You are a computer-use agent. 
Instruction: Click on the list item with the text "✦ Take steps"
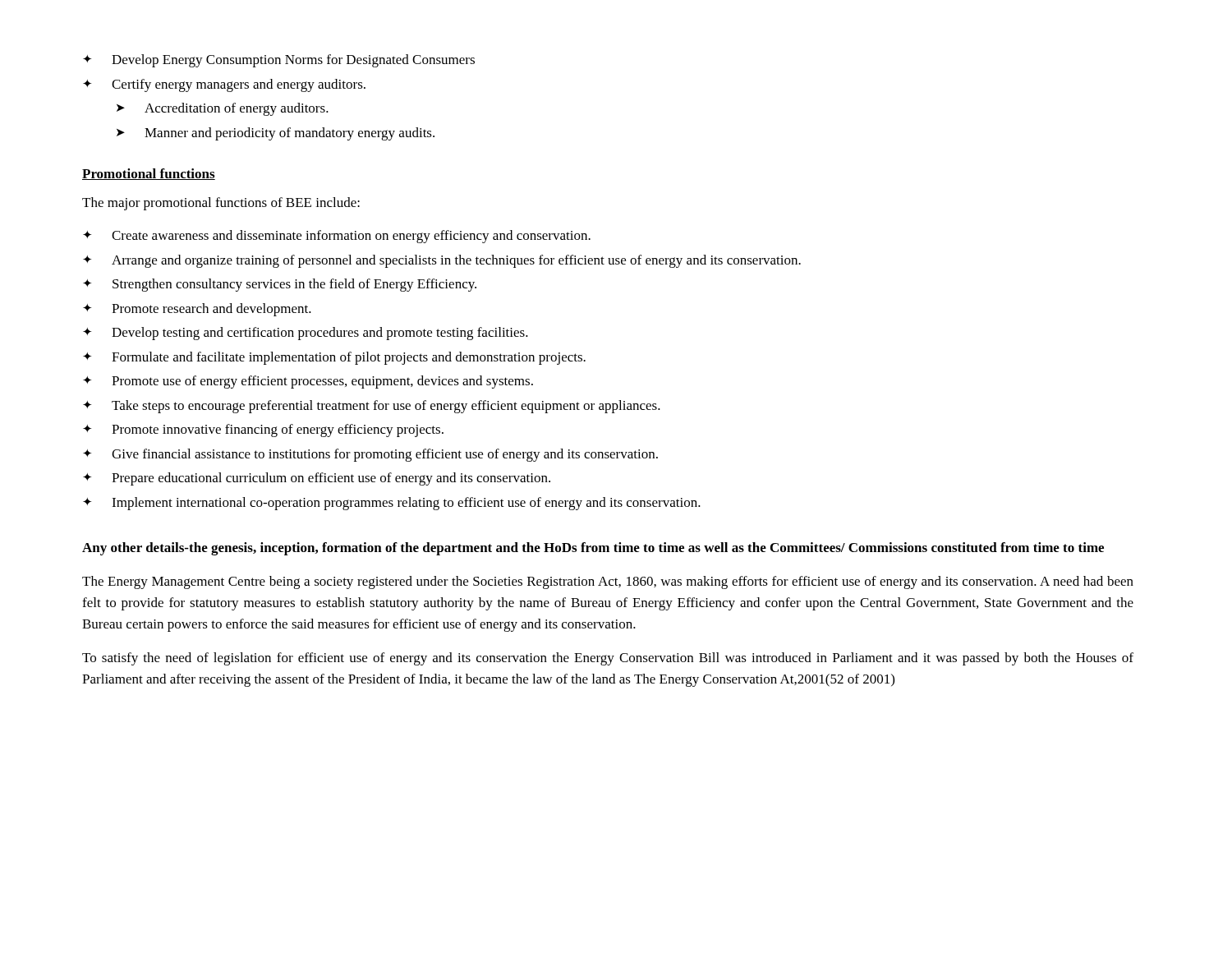(x=608, y=406)
